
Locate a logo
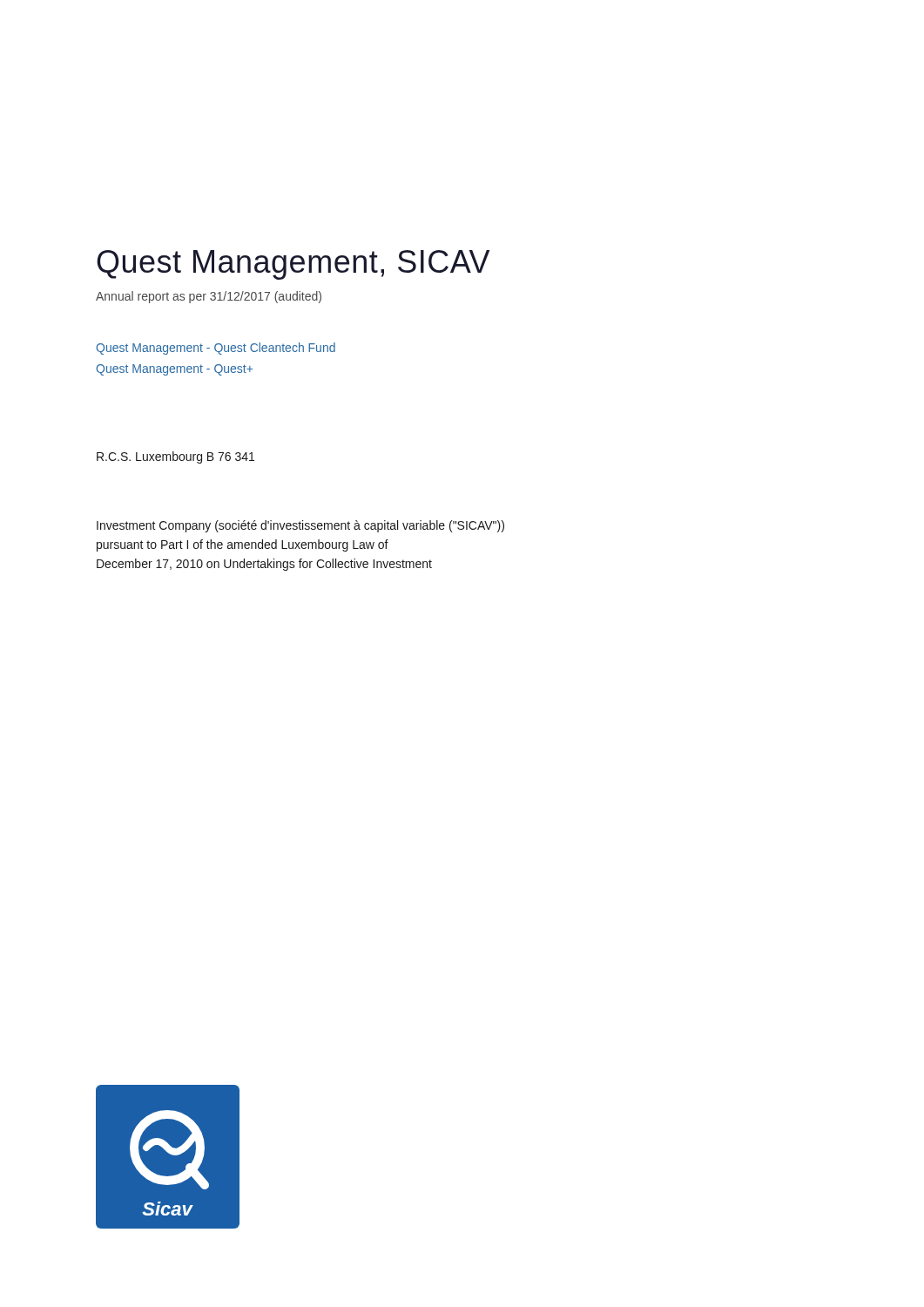coord(168,1157)
